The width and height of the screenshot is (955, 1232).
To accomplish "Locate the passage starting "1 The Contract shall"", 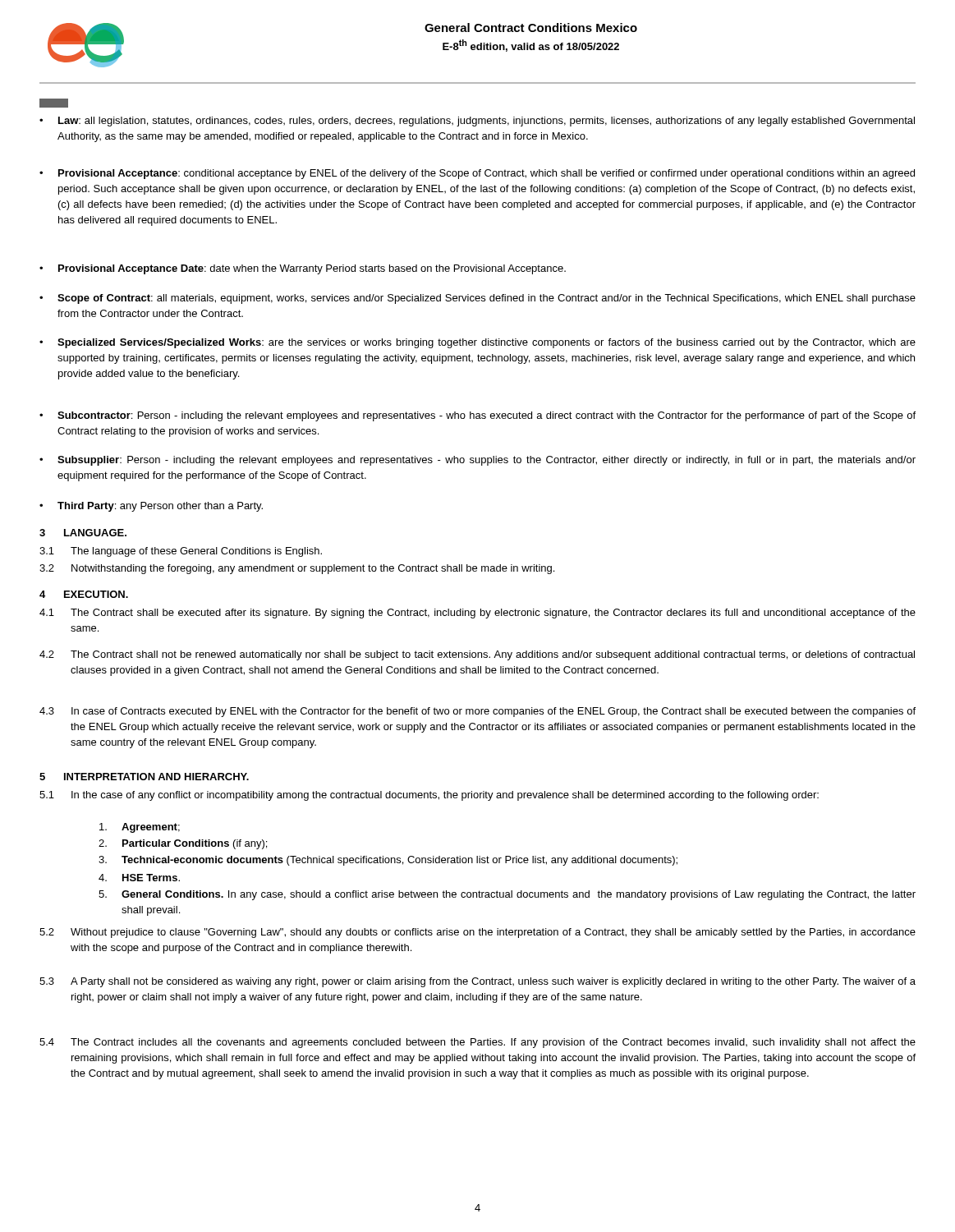I will click(x=478, y=621).
